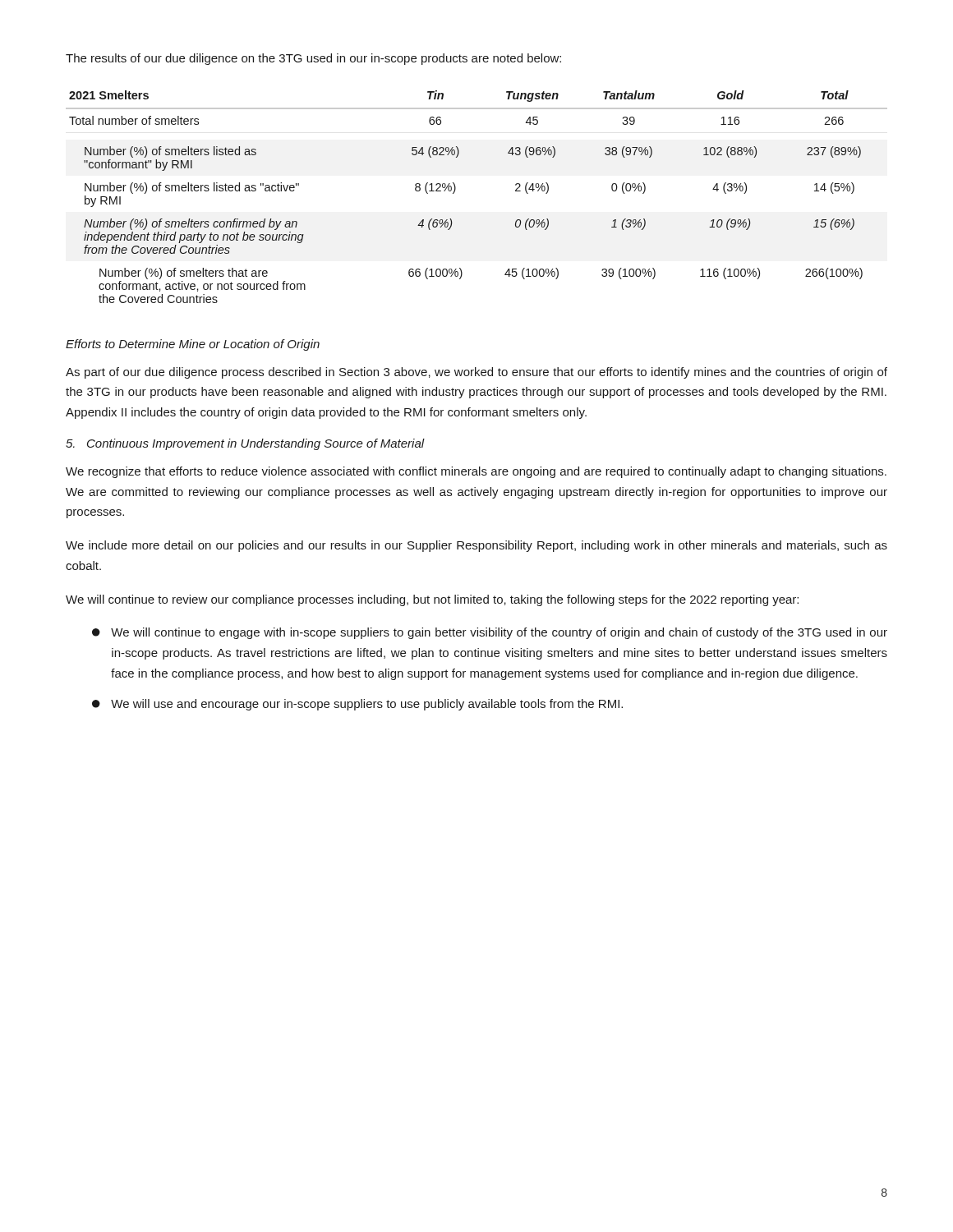Click on the list item that reads "● We will continue"
This screenshot has width=953, height=1232.
click(489, 653)
